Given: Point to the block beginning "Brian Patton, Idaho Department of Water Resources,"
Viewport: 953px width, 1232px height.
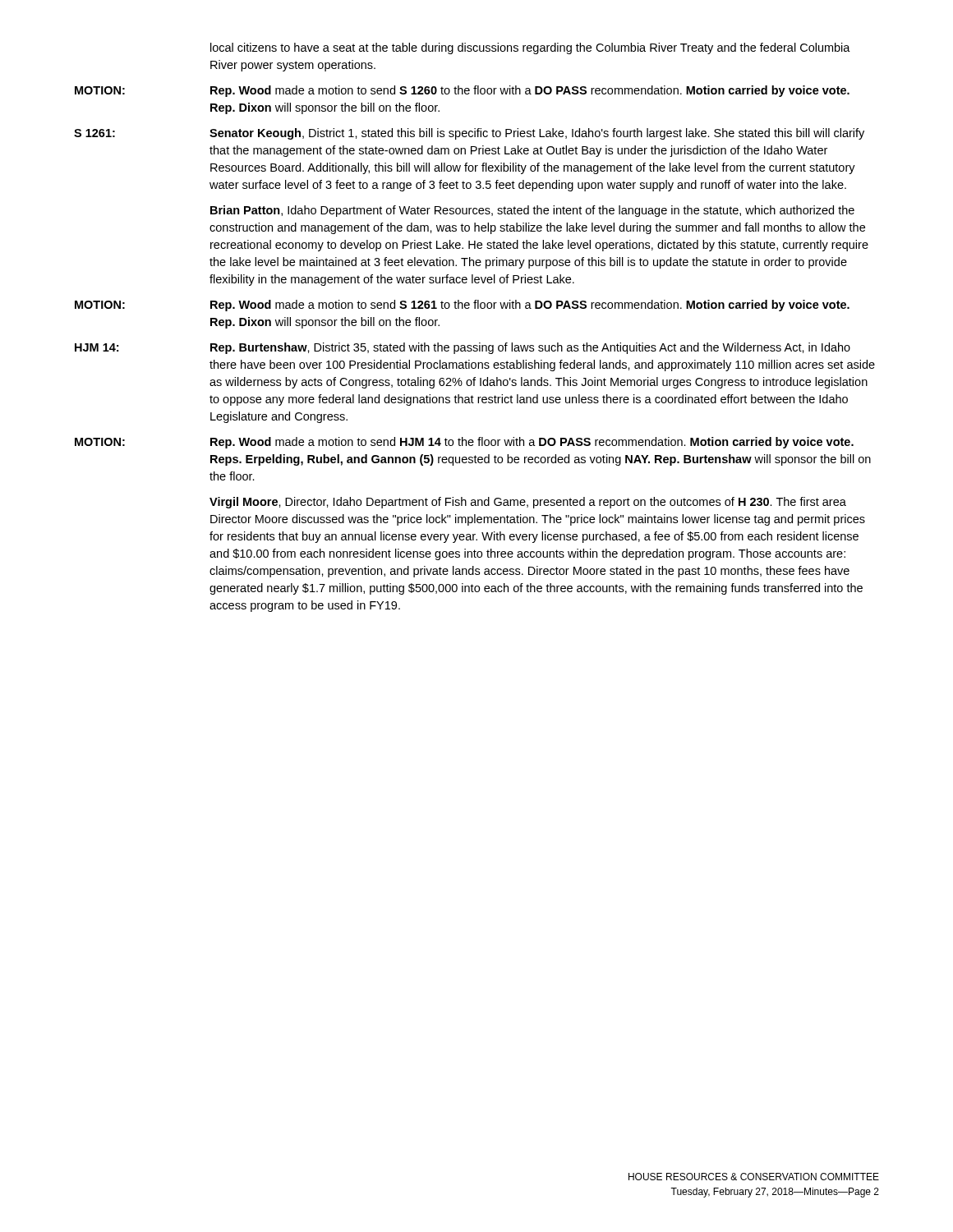Looking at the screenshot, I should pyautogui.click(x=539, y=245).
